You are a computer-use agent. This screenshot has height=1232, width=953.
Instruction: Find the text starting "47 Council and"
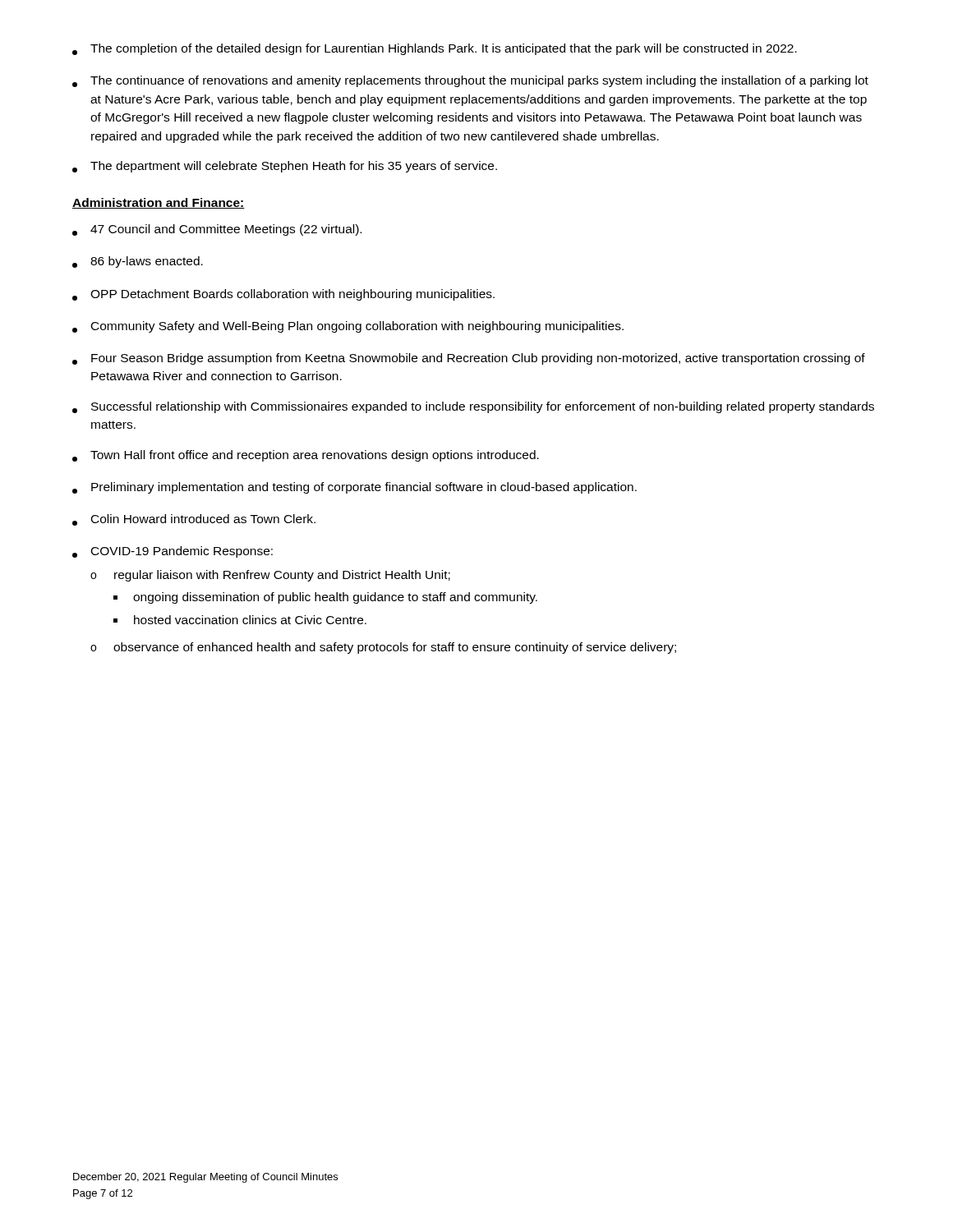click(217, 230)
